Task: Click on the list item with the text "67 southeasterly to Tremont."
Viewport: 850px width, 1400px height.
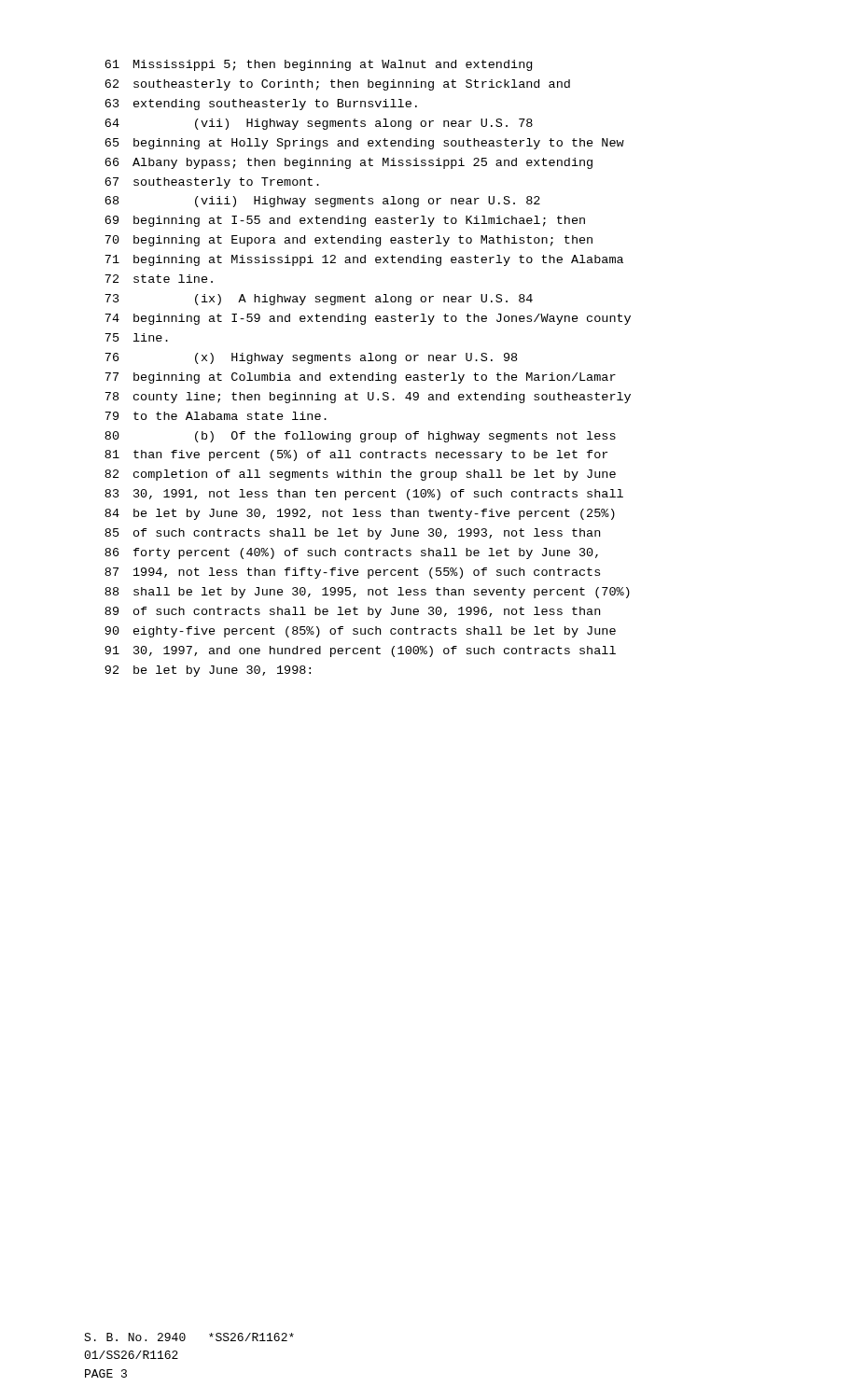Action: tap(203, 183)
